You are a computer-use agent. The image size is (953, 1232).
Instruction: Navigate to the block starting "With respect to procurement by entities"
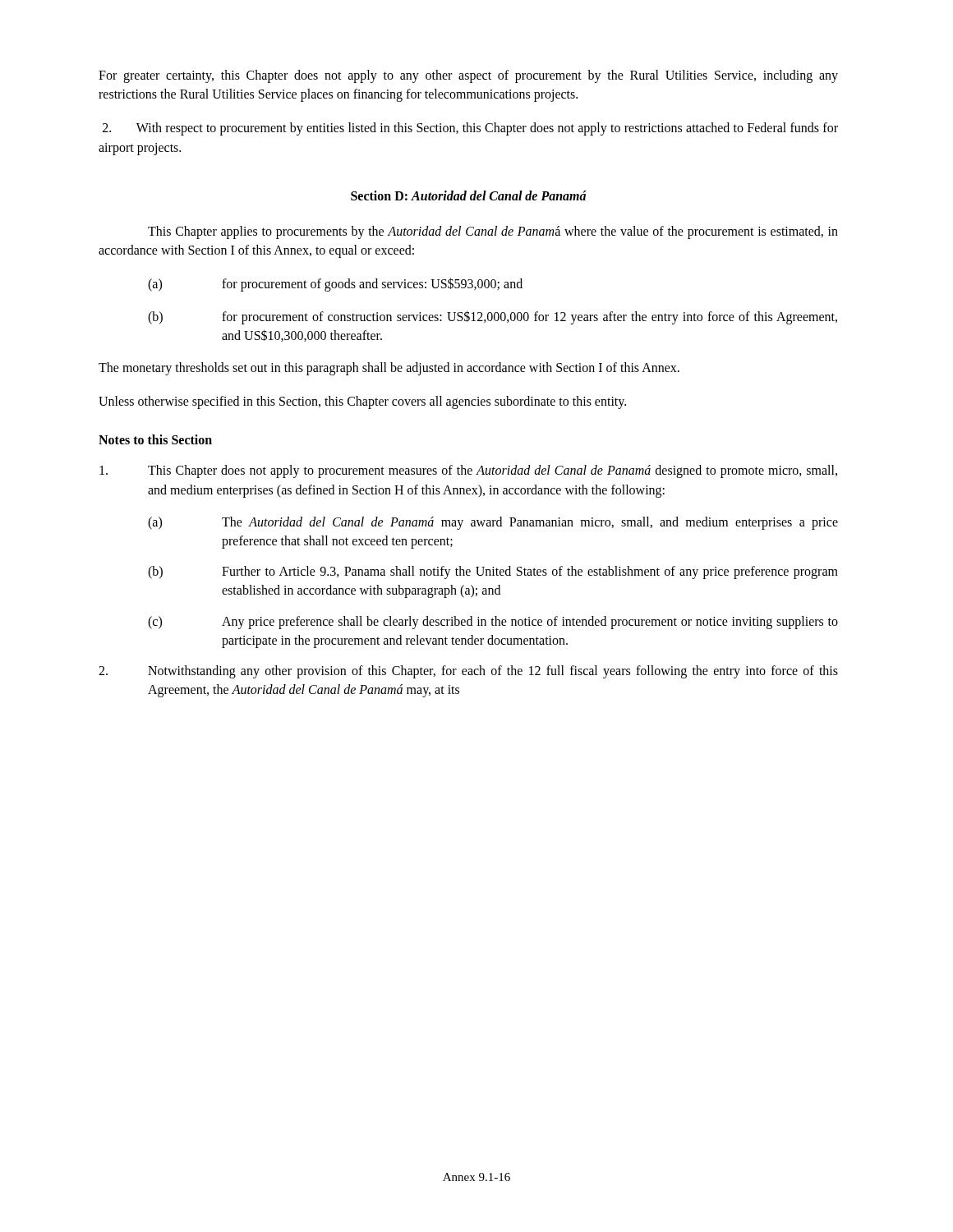pos(468,137)
